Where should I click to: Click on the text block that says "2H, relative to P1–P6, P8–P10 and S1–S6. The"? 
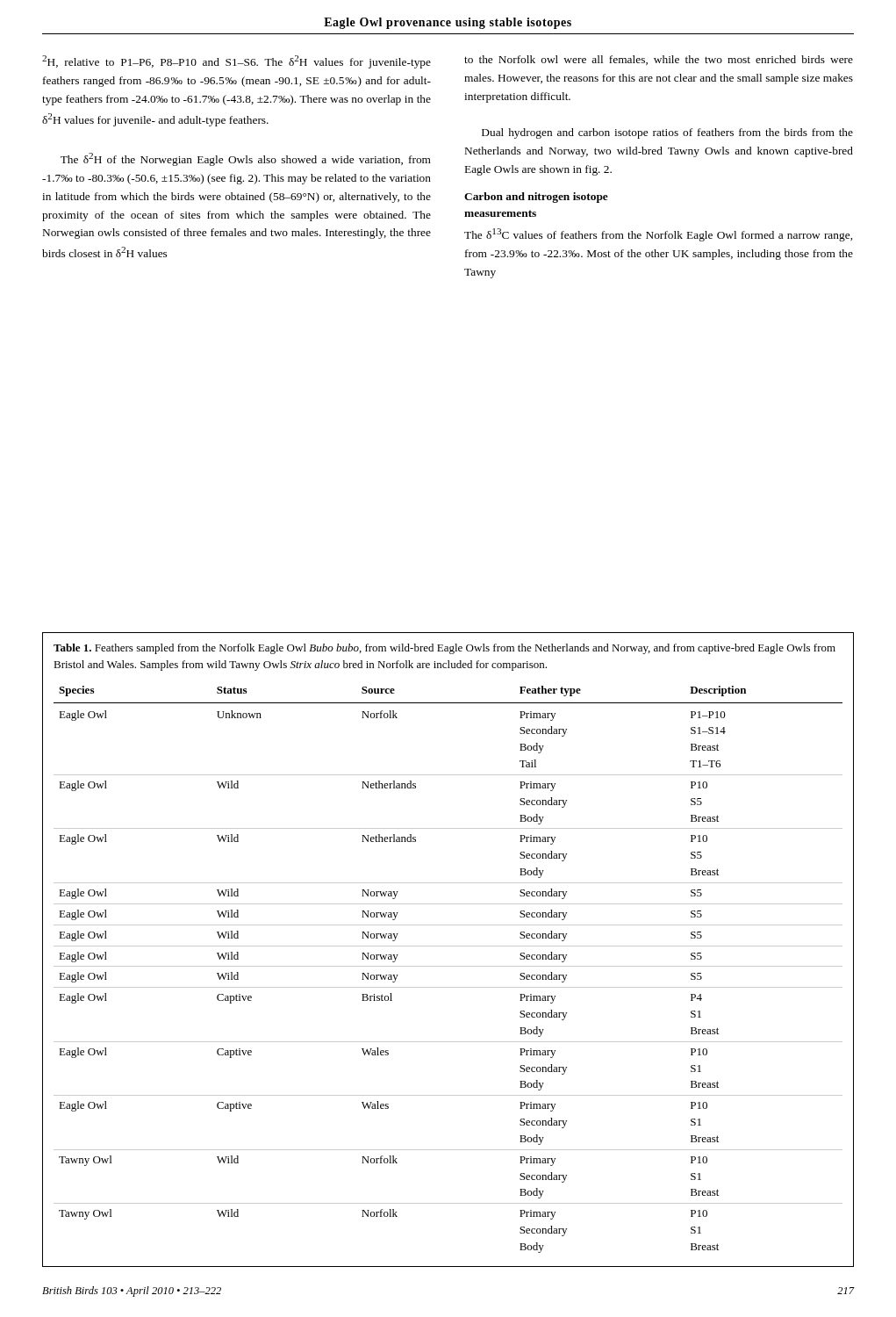[x=236, y=157]
